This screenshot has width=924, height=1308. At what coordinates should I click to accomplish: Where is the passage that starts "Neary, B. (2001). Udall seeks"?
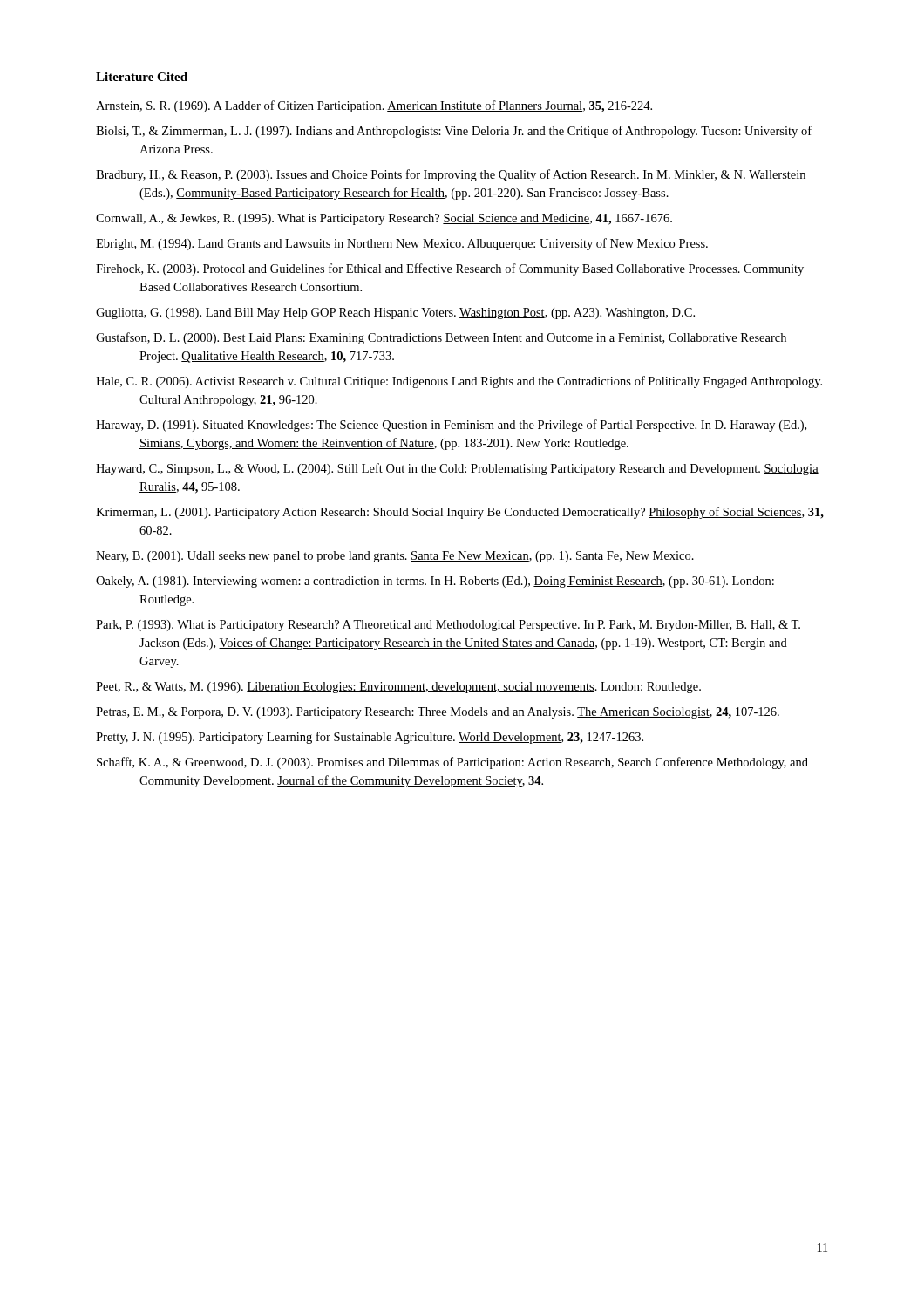click(395, 556)
